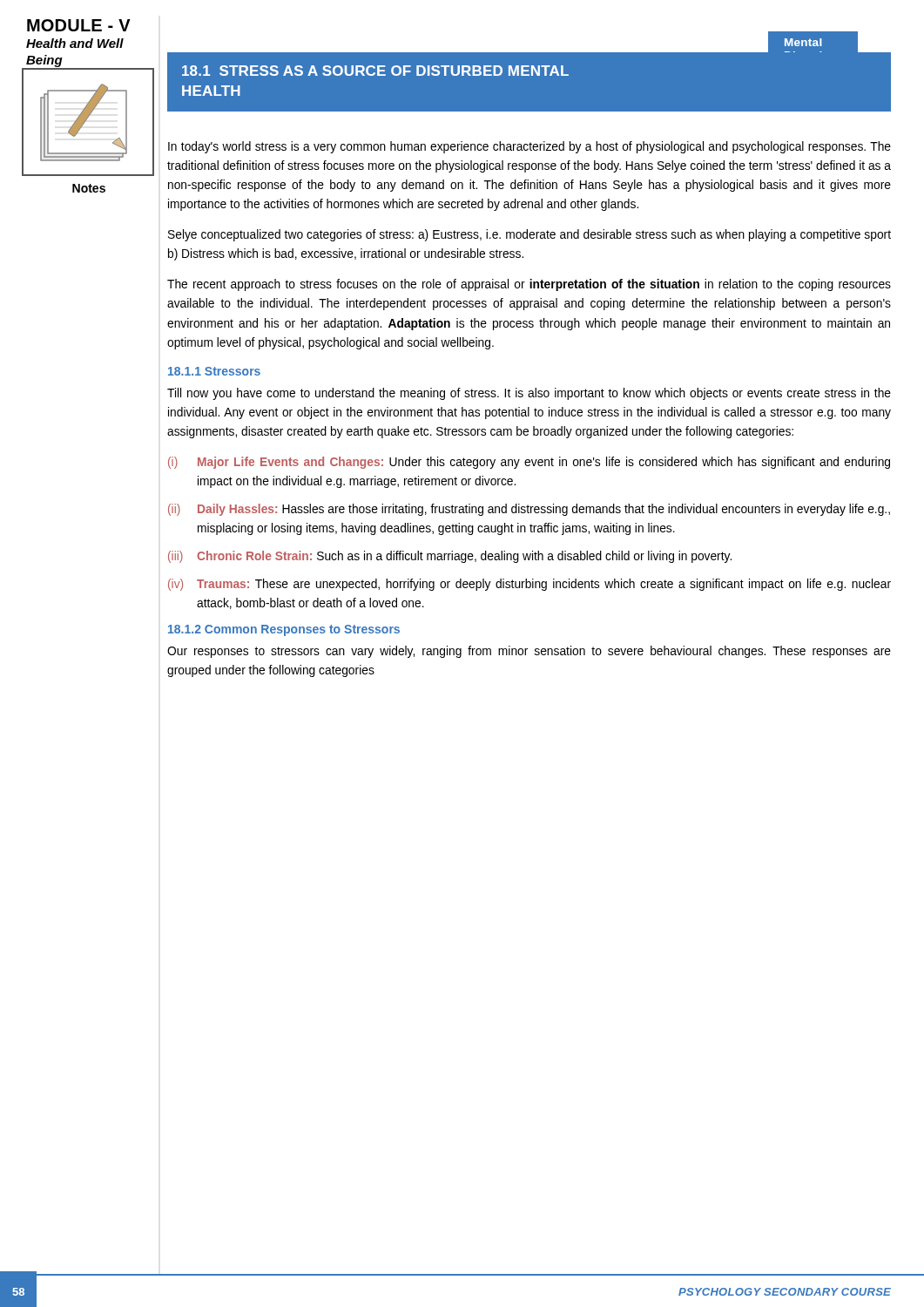Image resolution: width=924 pixels, height=1307 pixels.
Task: Locate the illustration
Action: coord(88,122)
